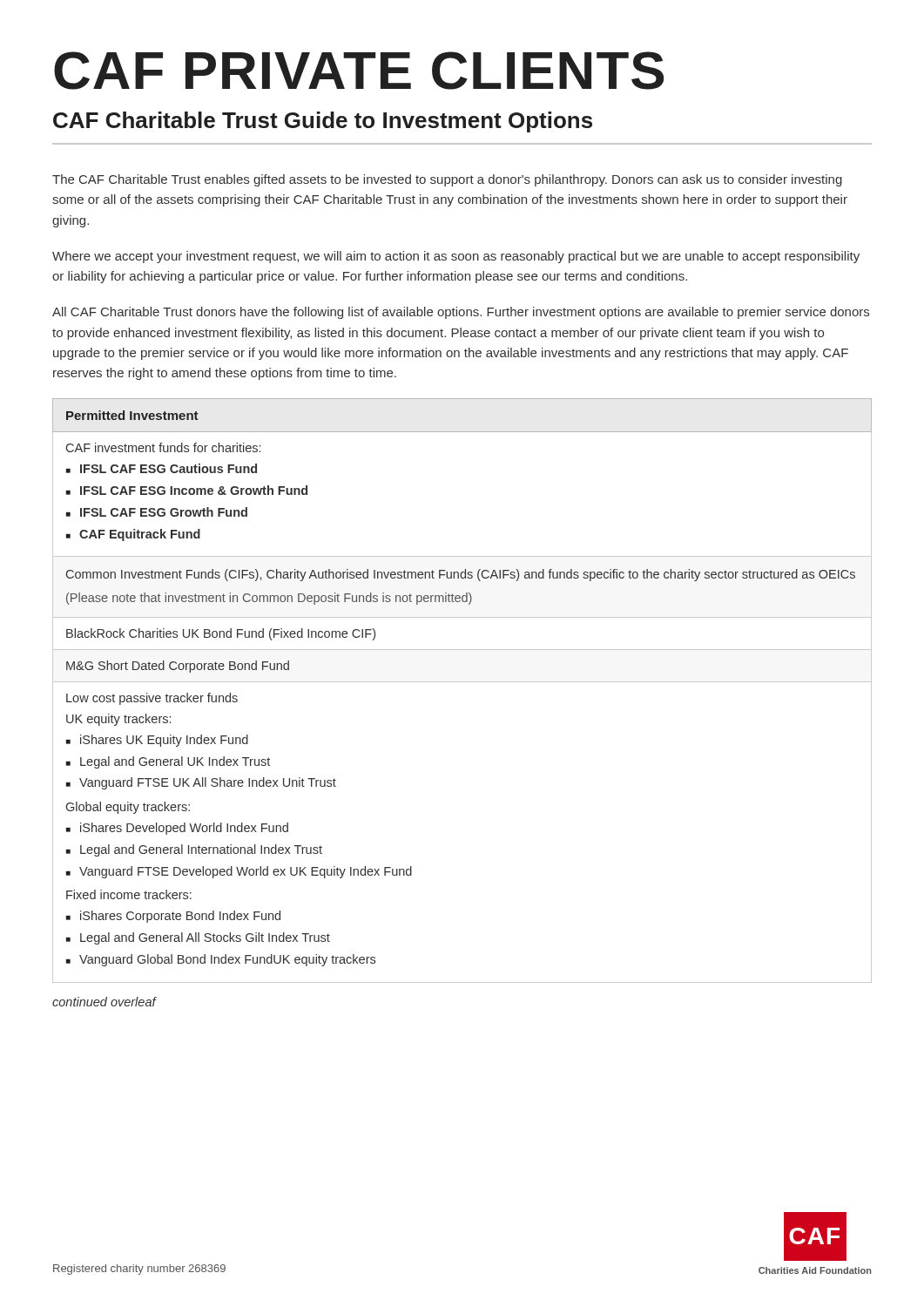Image resolution: width=924 pixels, height=1307 pixels.
Task: Click the logo
Action: 815,1244
